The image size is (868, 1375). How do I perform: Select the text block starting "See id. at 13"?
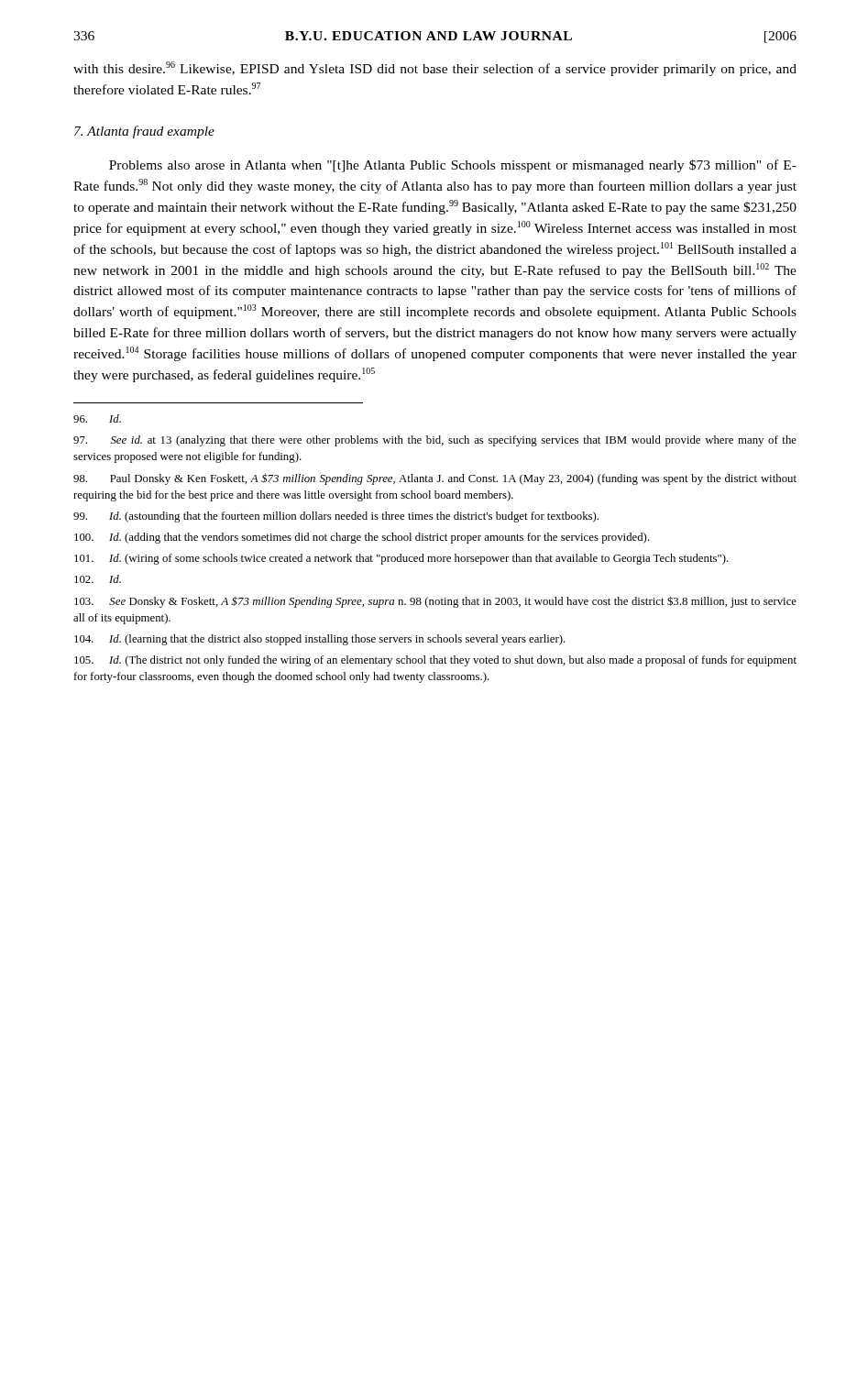click(435, 448)
